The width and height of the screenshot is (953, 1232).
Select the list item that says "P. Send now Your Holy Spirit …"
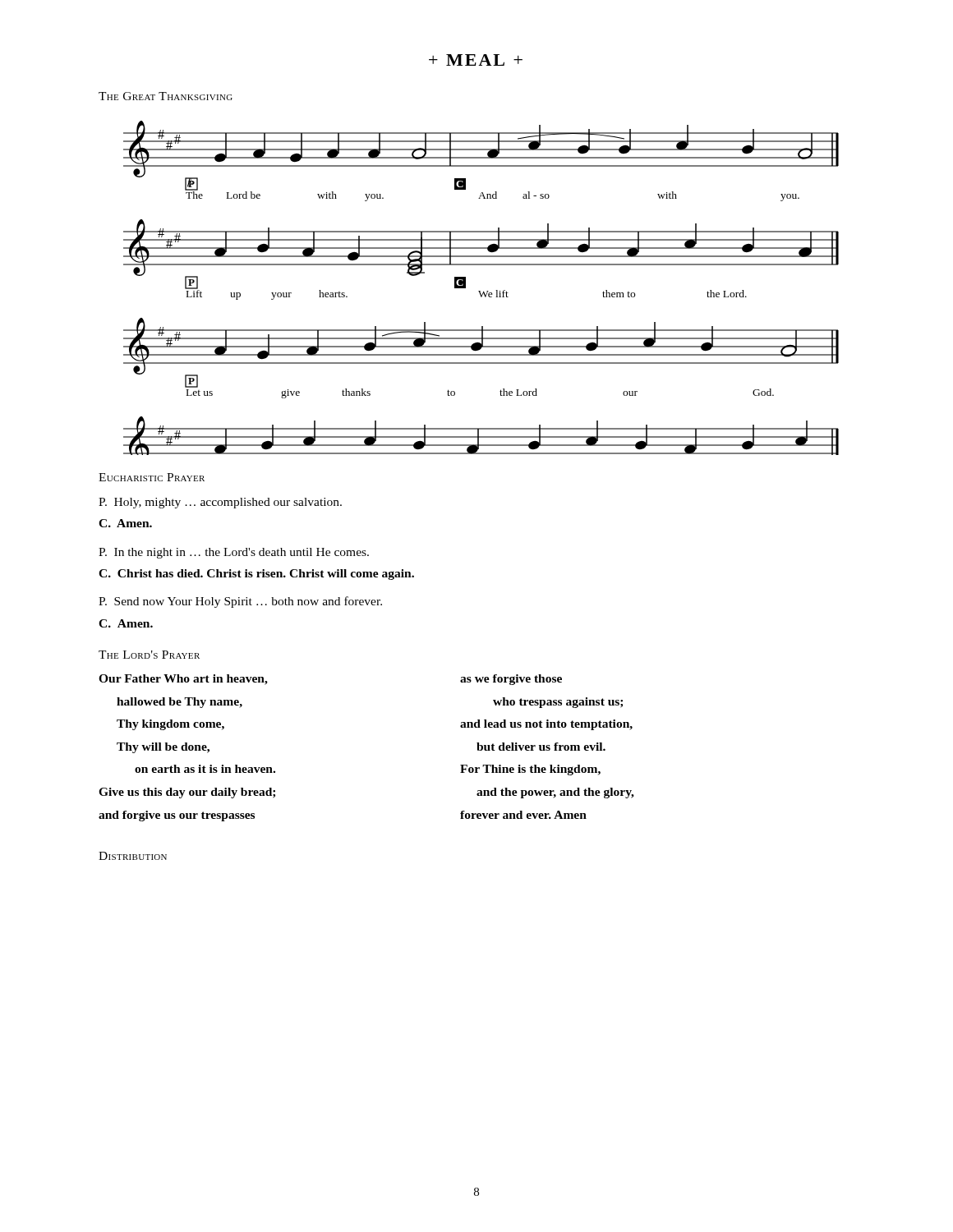(241, 601)
